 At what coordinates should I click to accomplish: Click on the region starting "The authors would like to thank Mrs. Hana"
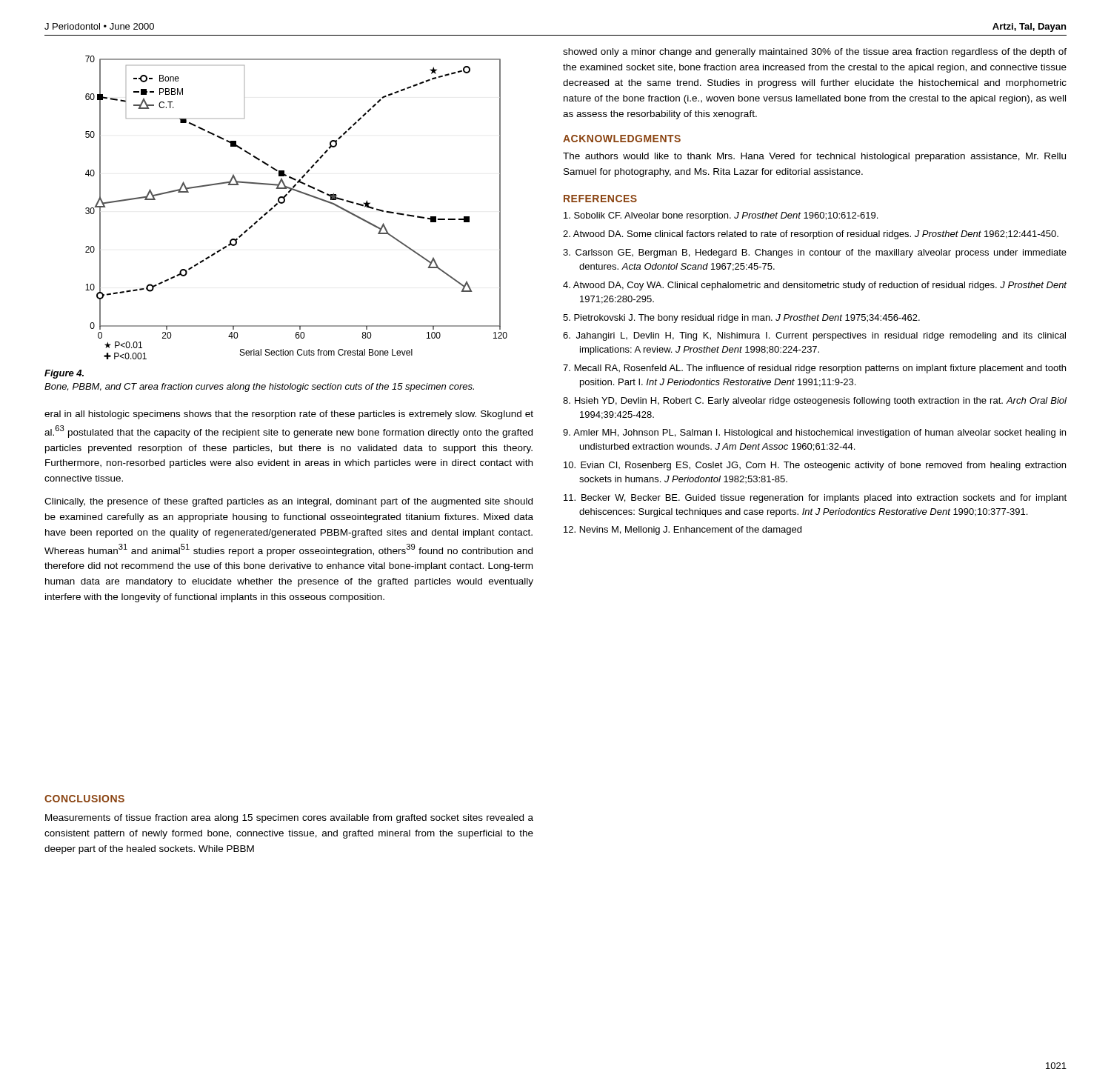point(815,164)
